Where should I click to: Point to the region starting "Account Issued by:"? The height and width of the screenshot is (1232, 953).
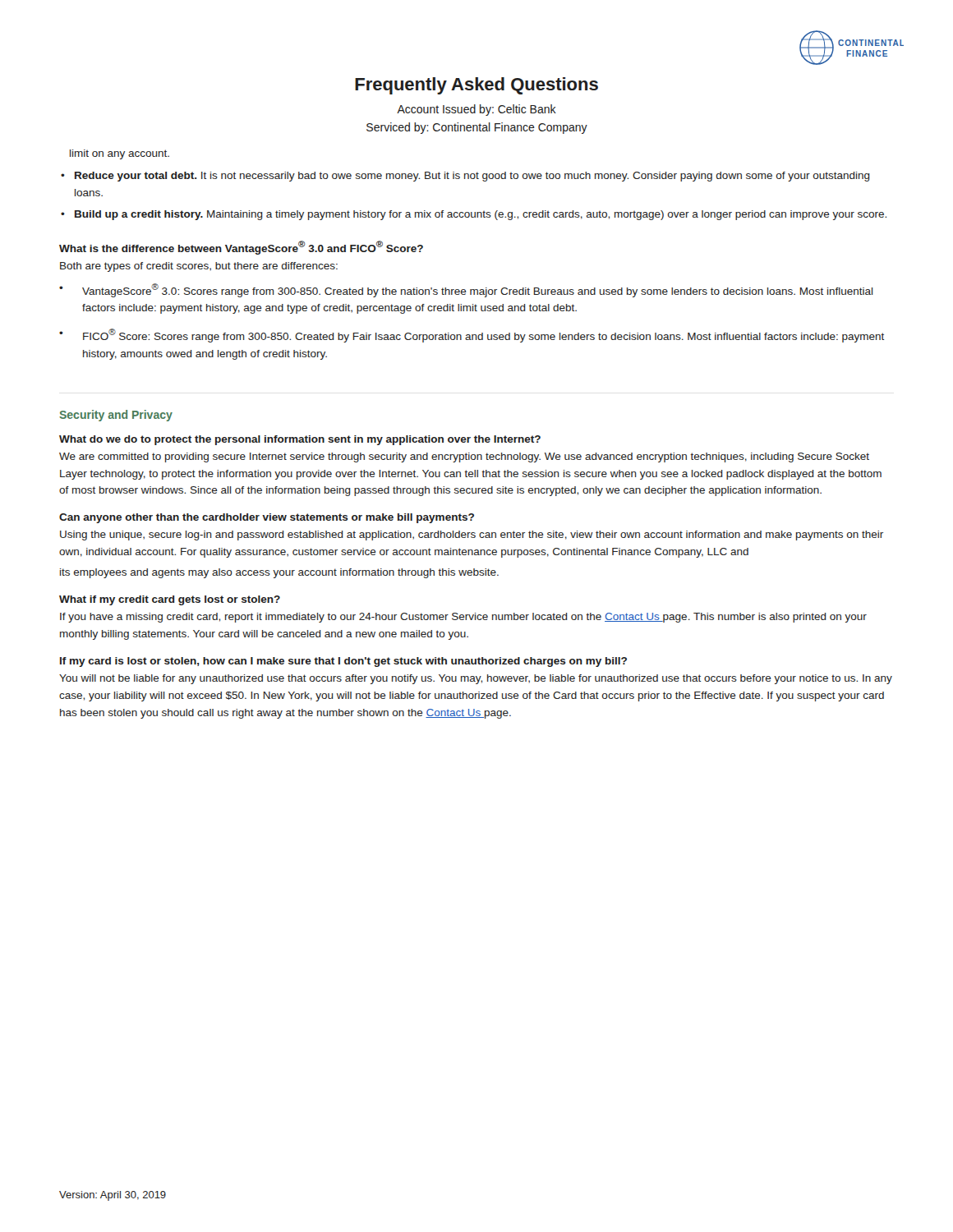click(x=476, y=118)
